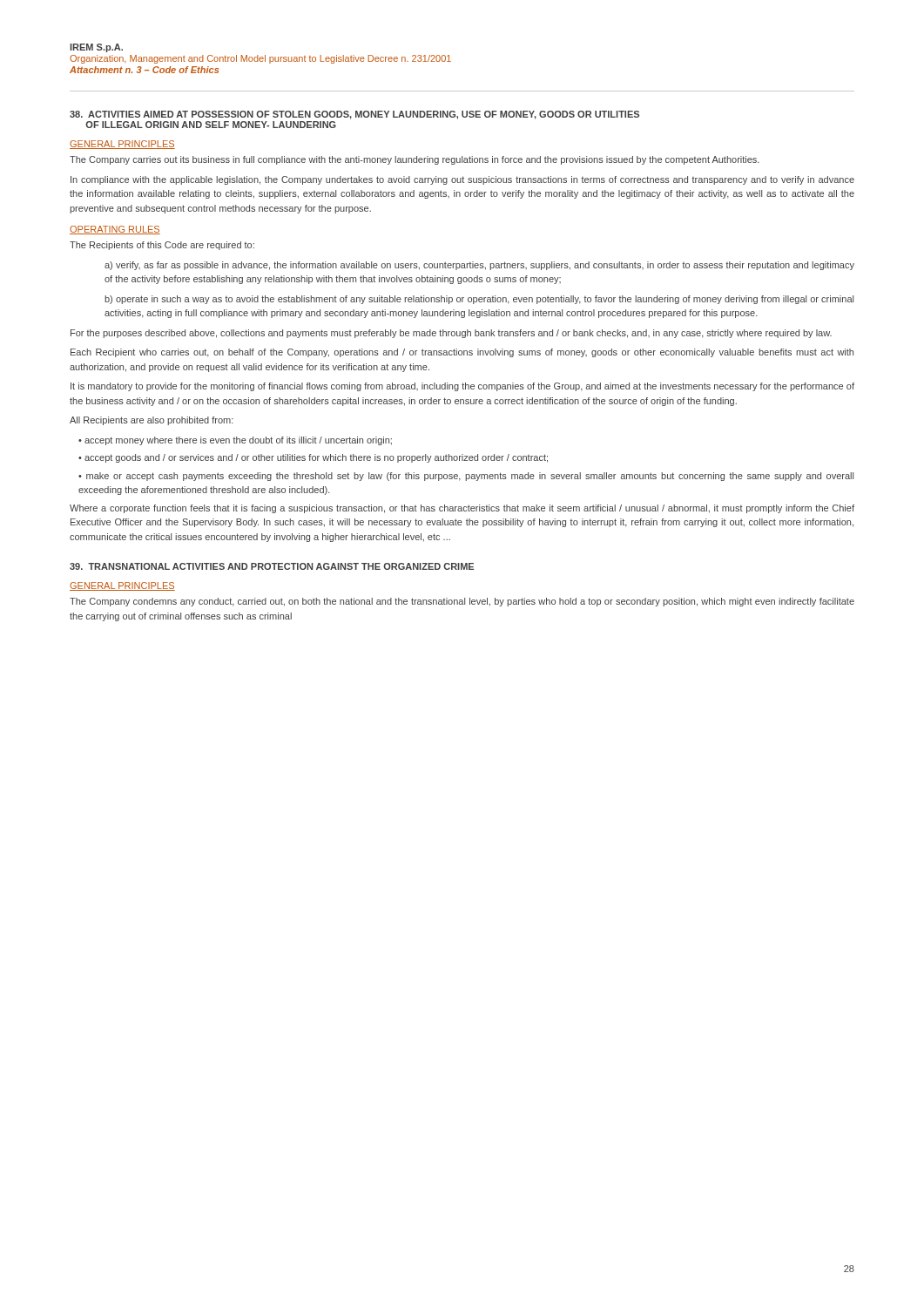Point to the block beginning "The Recipients of this Code"
The height and width of the screenshot is (1307, 924).
click(x=162, y=245)
